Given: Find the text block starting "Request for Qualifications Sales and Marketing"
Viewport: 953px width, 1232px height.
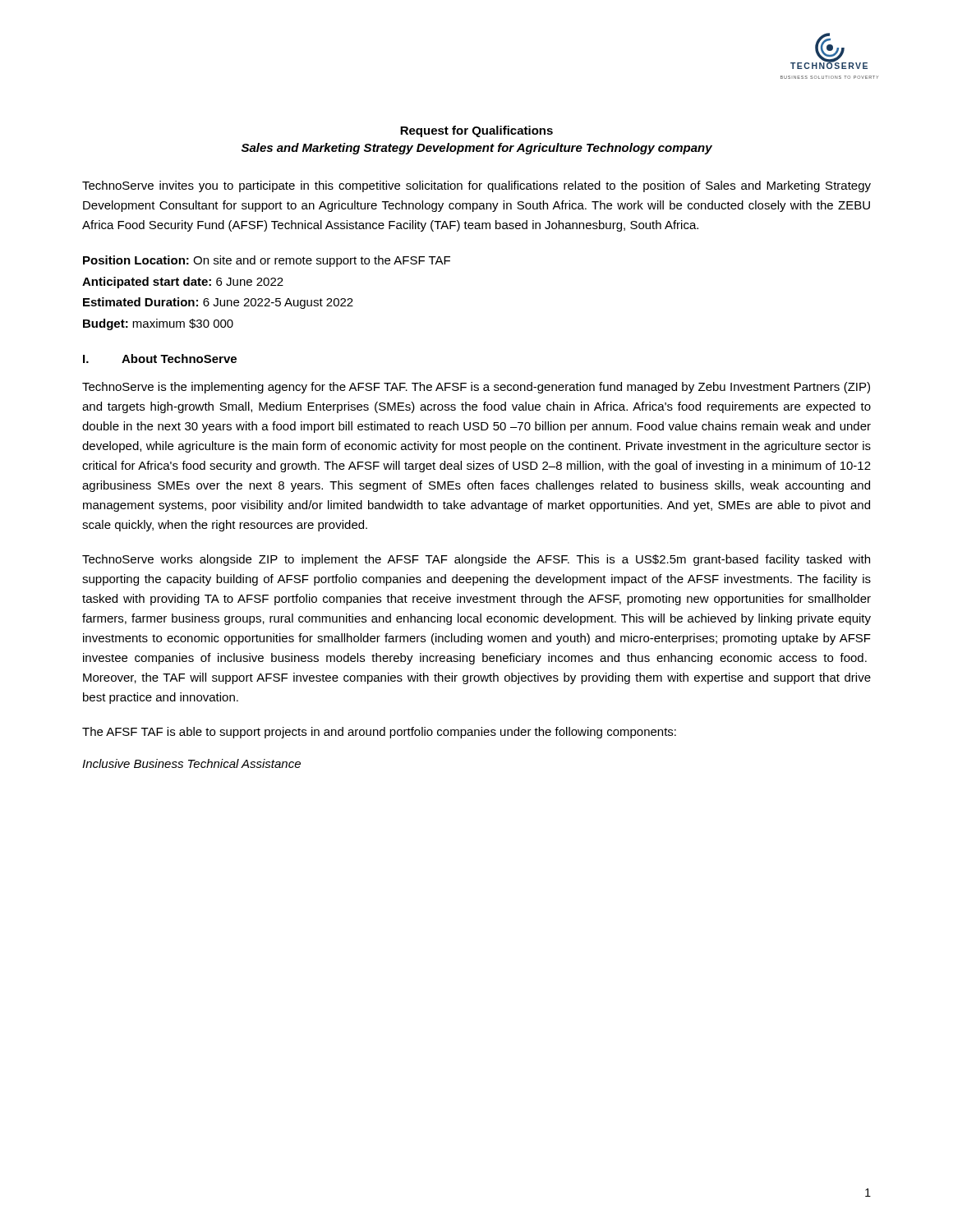Looking at the screenshot, I should (476, 139).
